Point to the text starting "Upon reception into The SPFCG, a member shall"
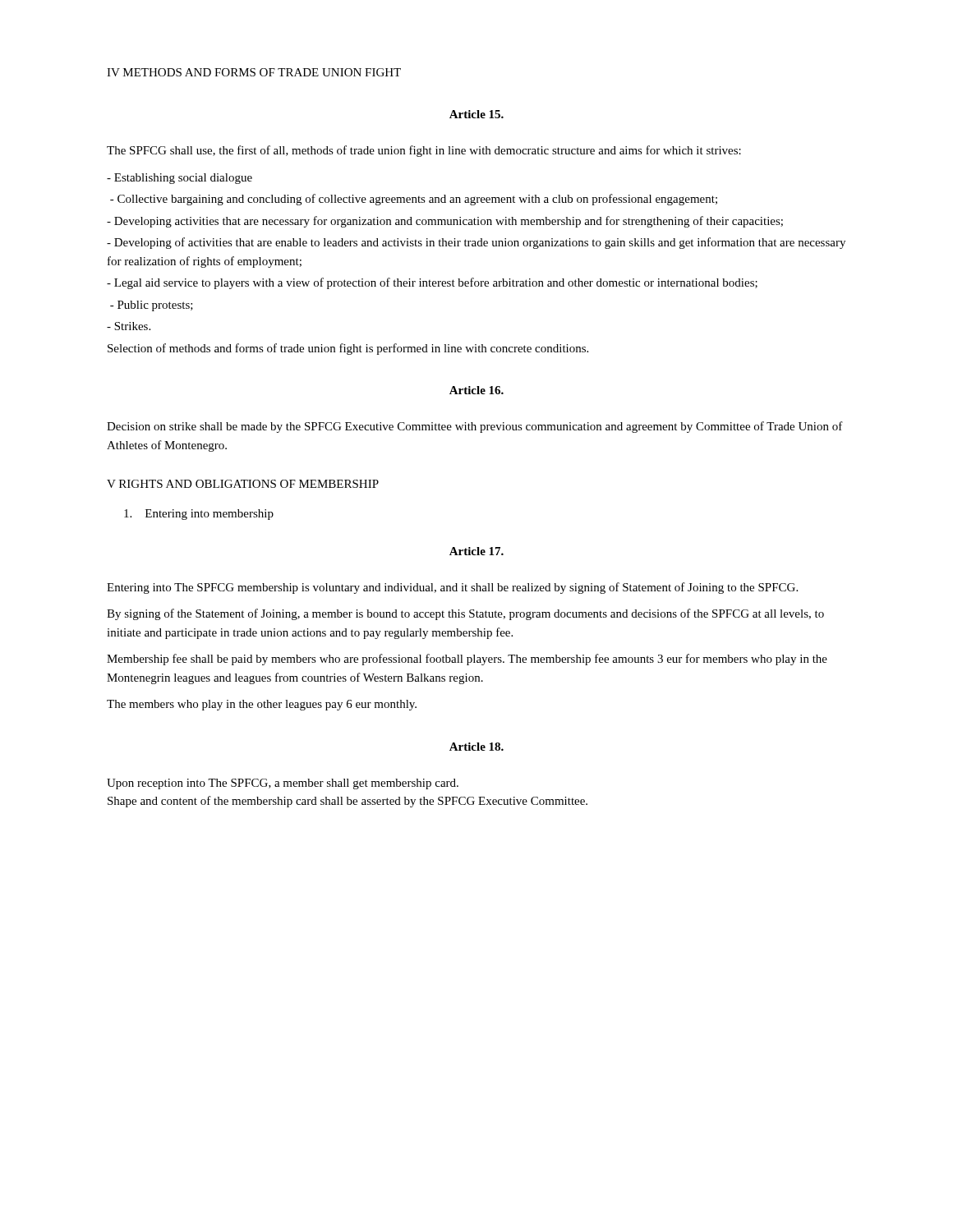Viewport: 953px width, 1232px height. coord(348,792)
